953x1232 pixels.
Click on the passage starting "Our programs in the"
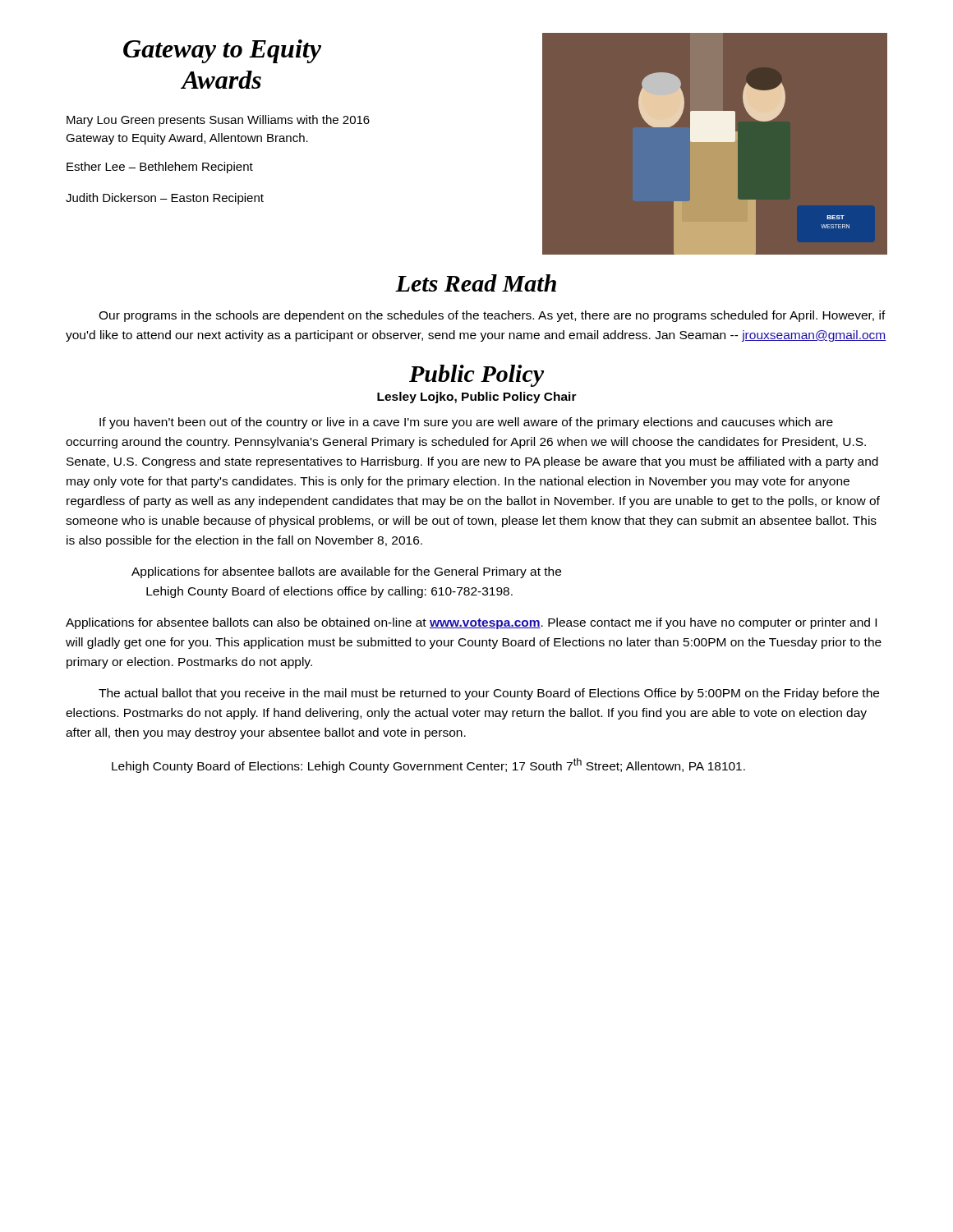coord(476,325)
